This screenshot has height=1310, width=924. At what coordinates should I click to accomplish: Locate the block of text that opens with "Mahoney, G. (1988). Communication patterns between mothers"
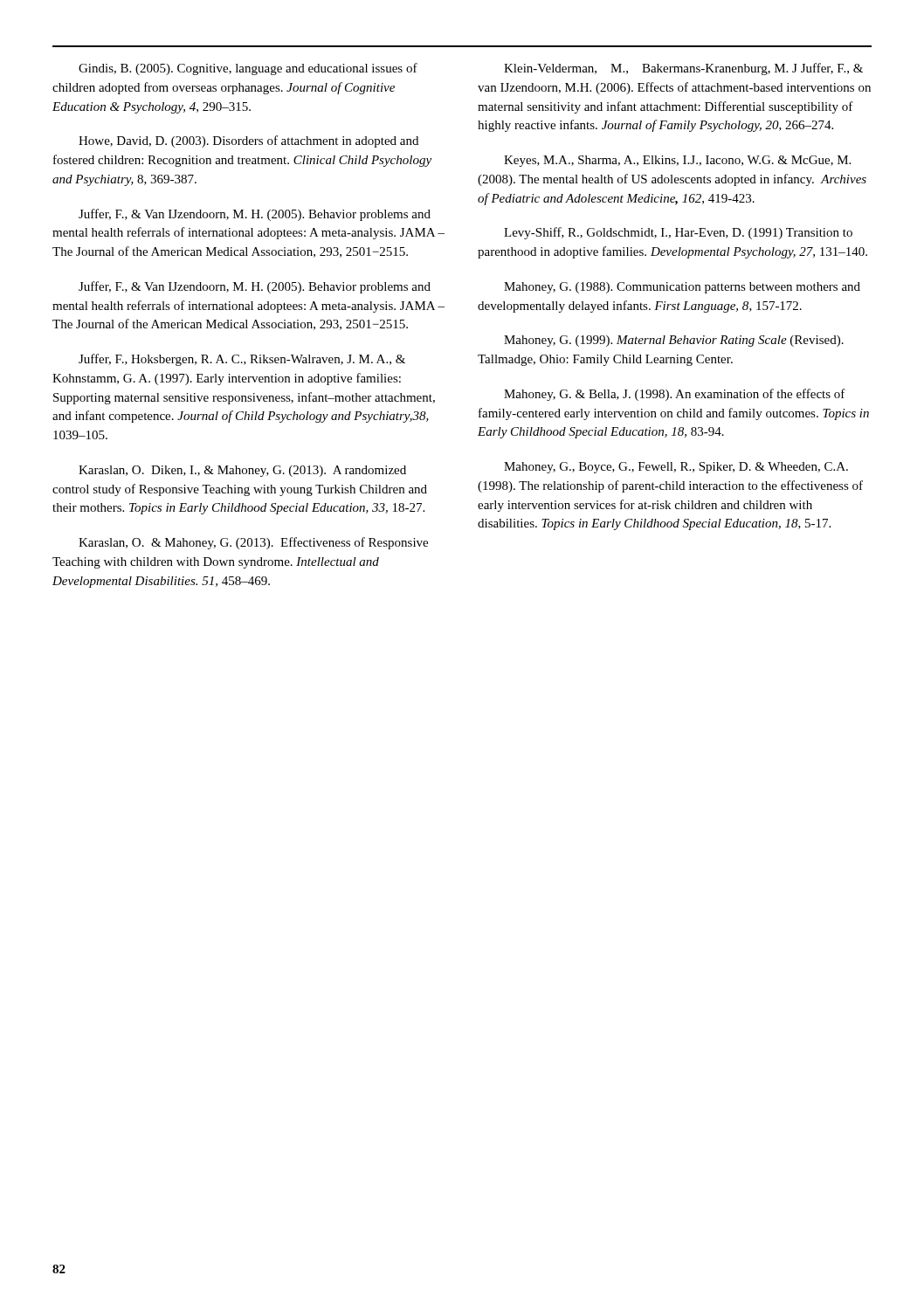[x=669, y=296]
